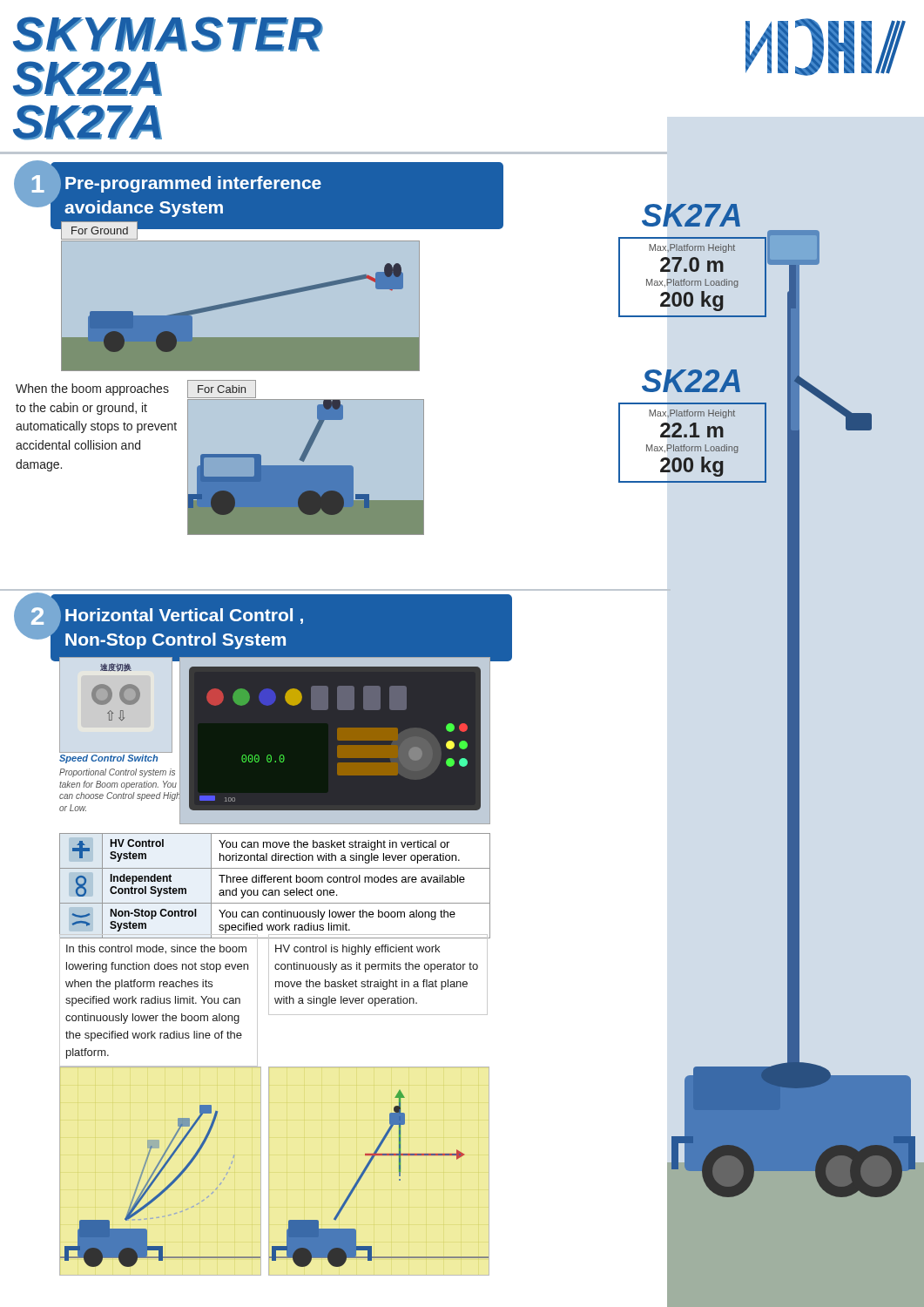Click on the table containing "HV Control System"

(x=275, y=886)
